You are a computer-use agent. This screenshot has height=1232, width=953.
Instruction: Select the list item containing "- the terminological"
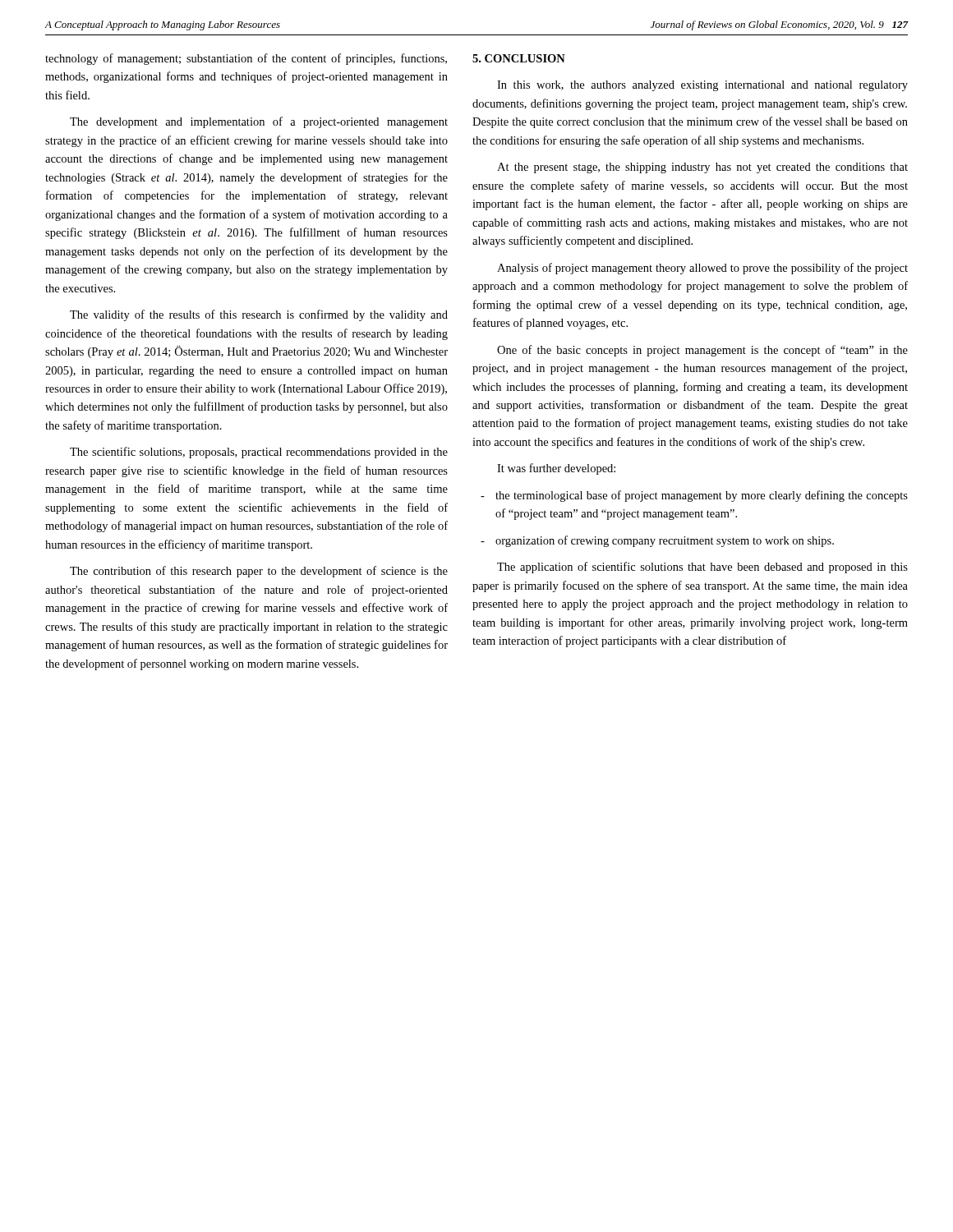click(x=694, y=505)
